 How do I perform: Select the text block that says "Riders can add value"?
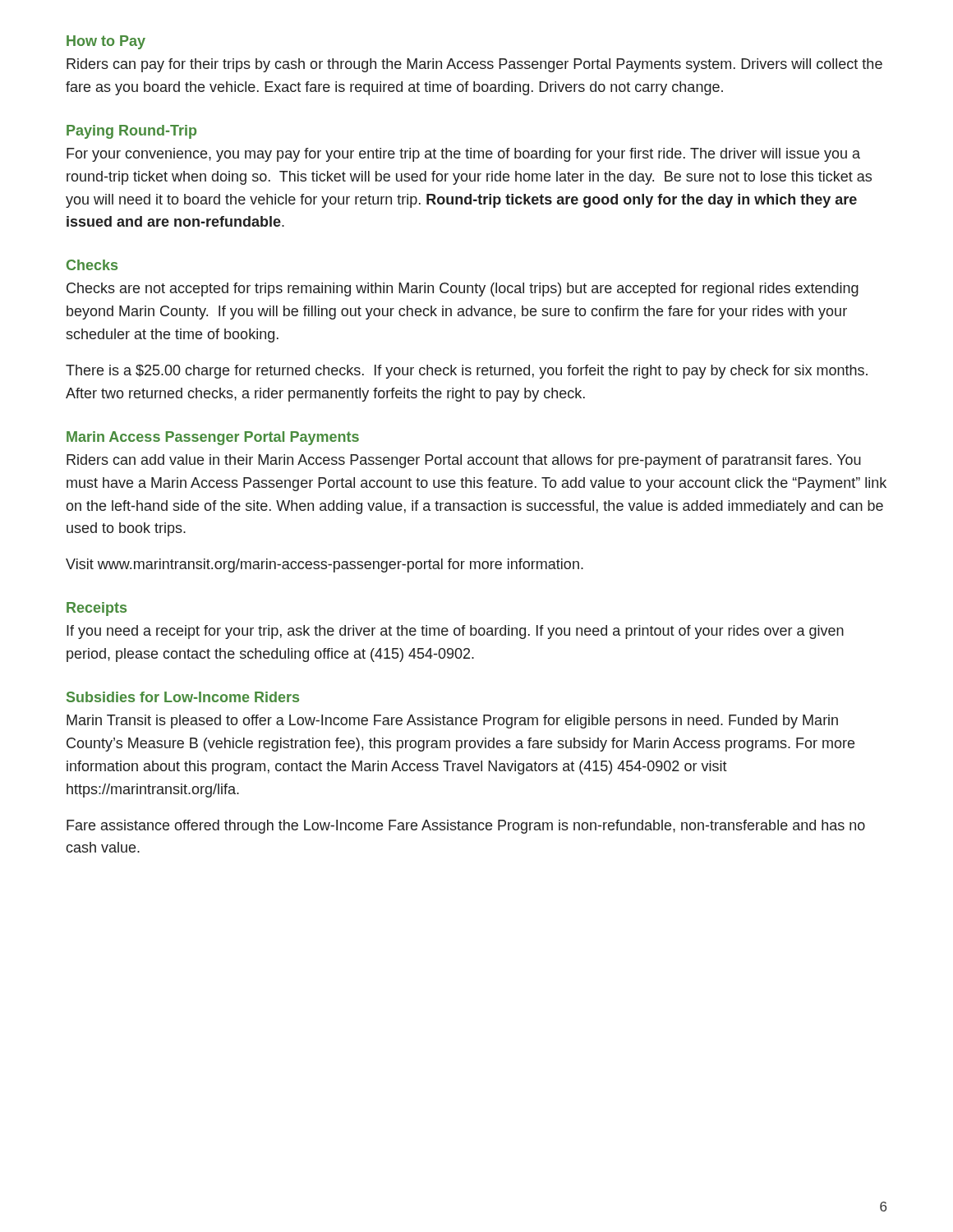click(476, 494)
